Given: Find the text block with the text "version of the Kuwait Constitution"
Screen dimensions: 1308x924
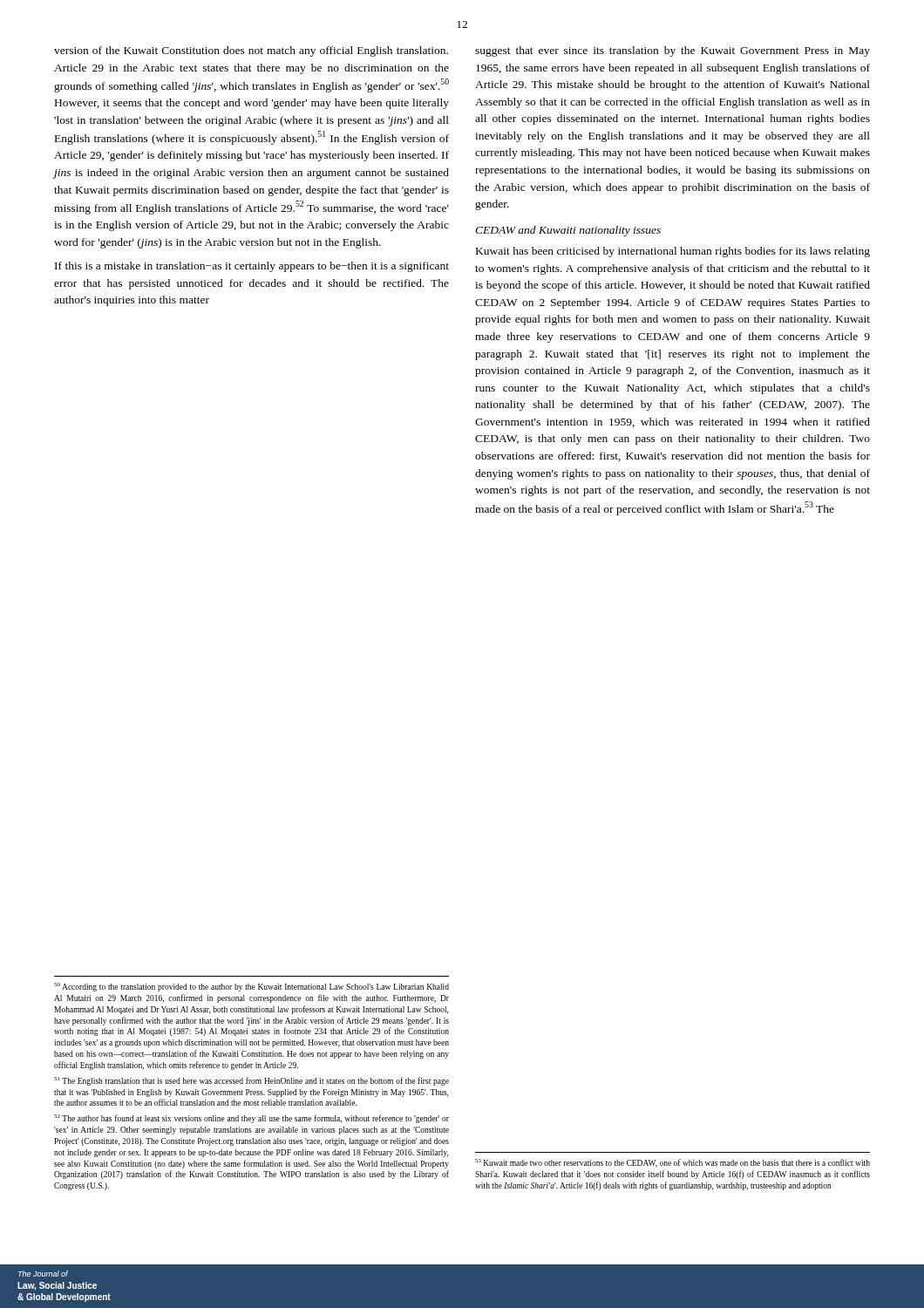Looking at the screenshot, I should (x=251, y=175).
